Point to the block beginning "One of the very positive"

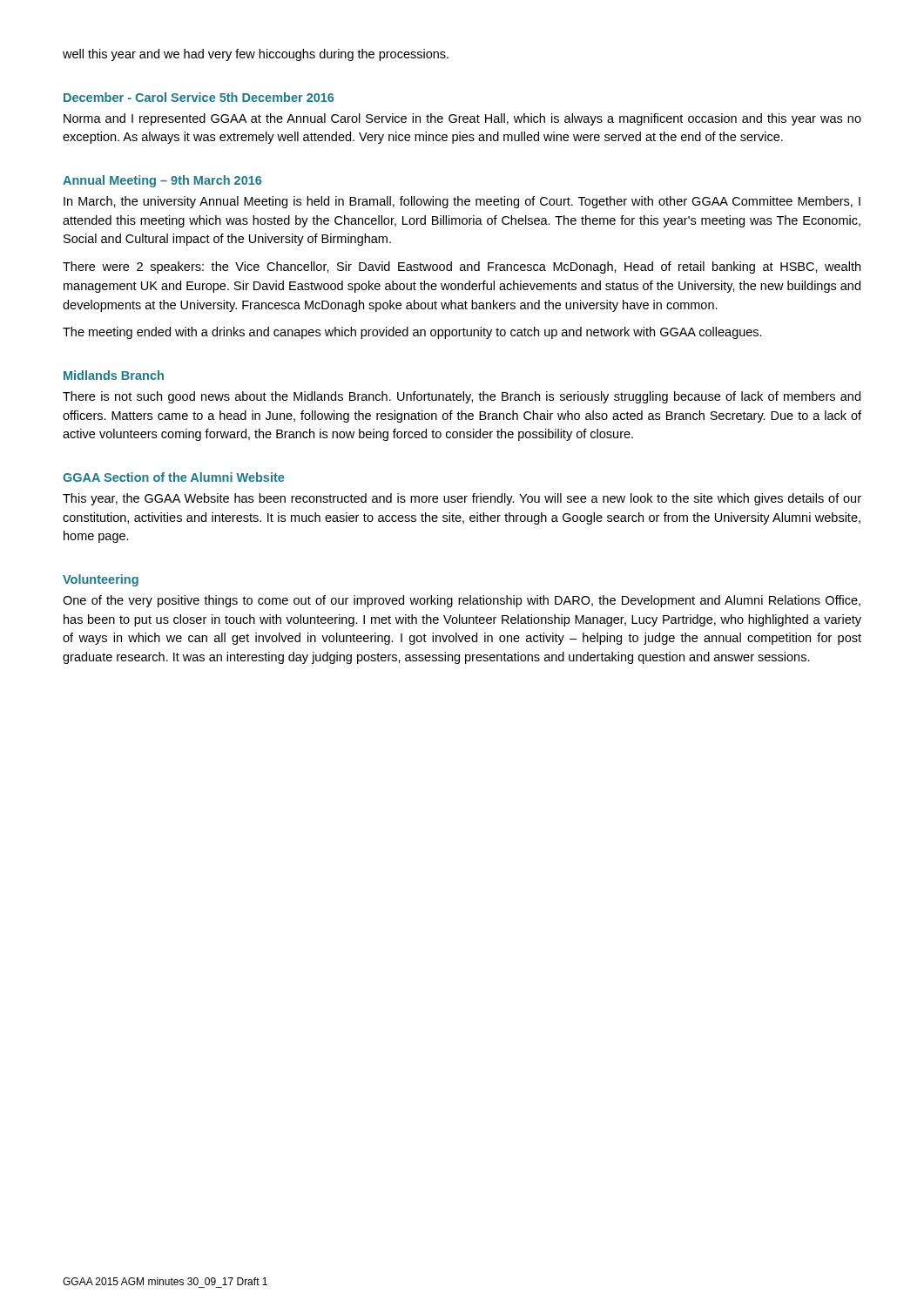point(462,629)
